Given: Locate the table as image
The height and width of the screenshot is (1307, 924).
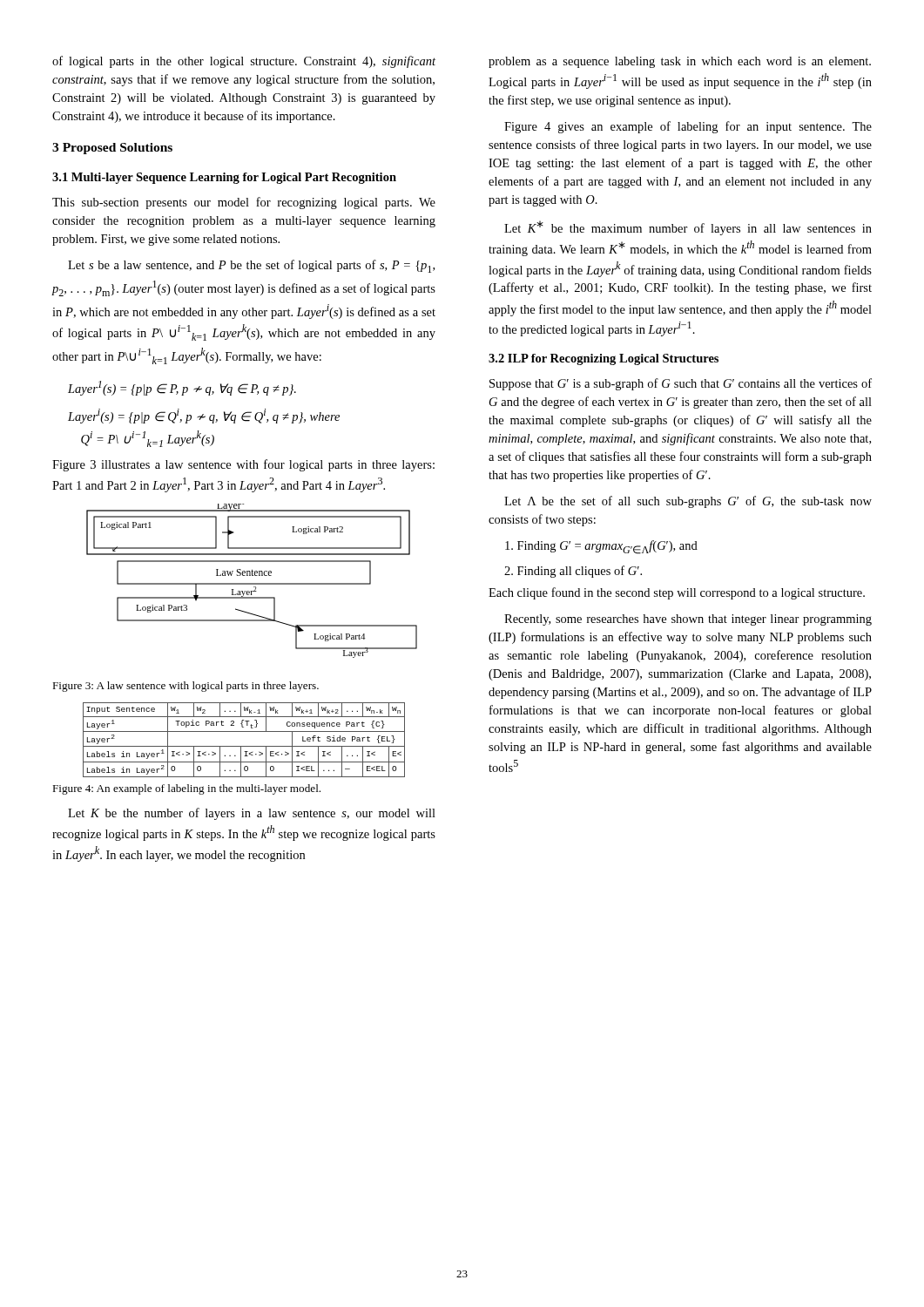Looking at the screenshot, I should click(x=244, y=740).
